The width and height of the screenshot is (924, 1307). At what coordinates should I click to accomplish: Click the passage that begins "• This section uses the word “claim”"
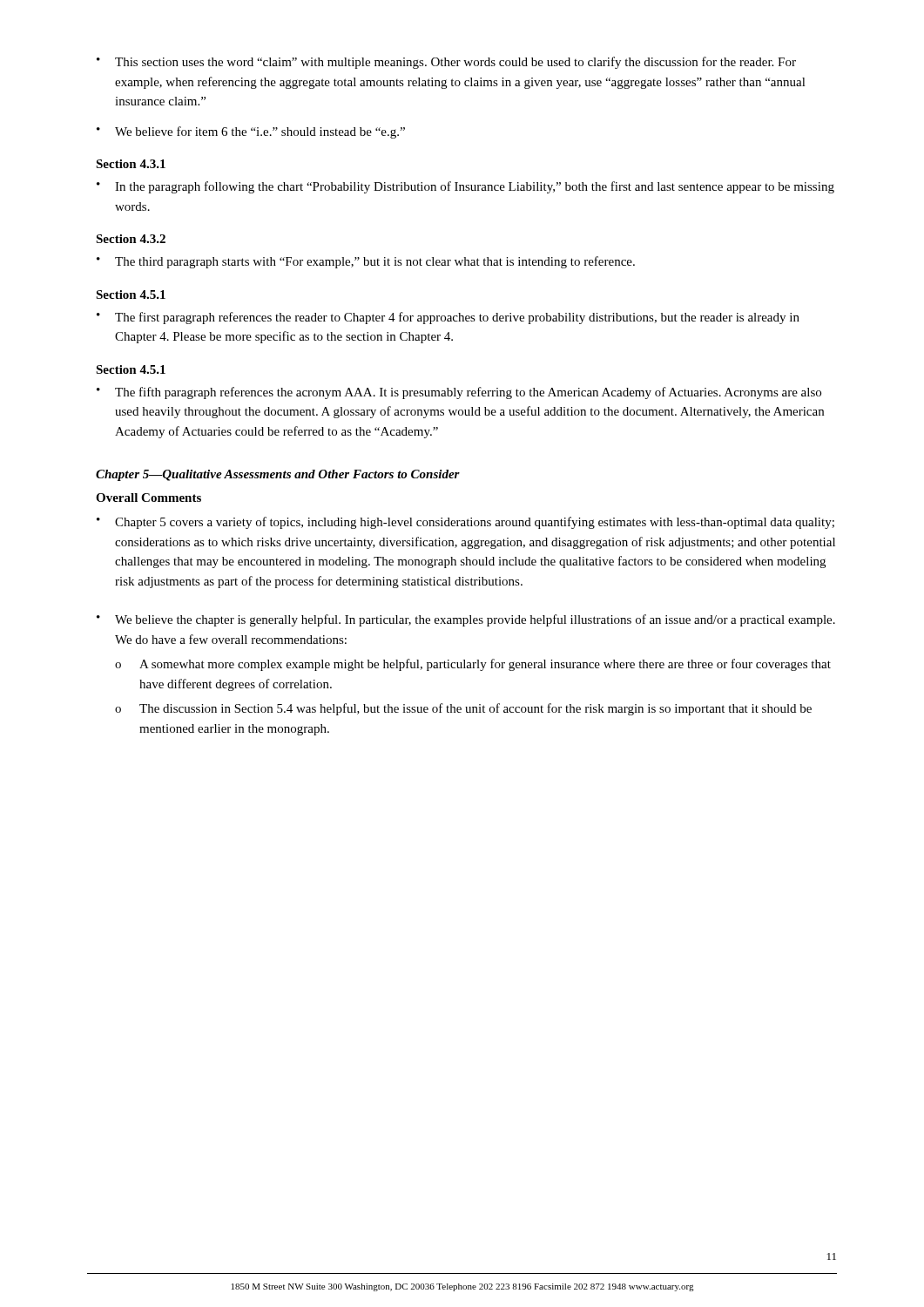point(466,82)
